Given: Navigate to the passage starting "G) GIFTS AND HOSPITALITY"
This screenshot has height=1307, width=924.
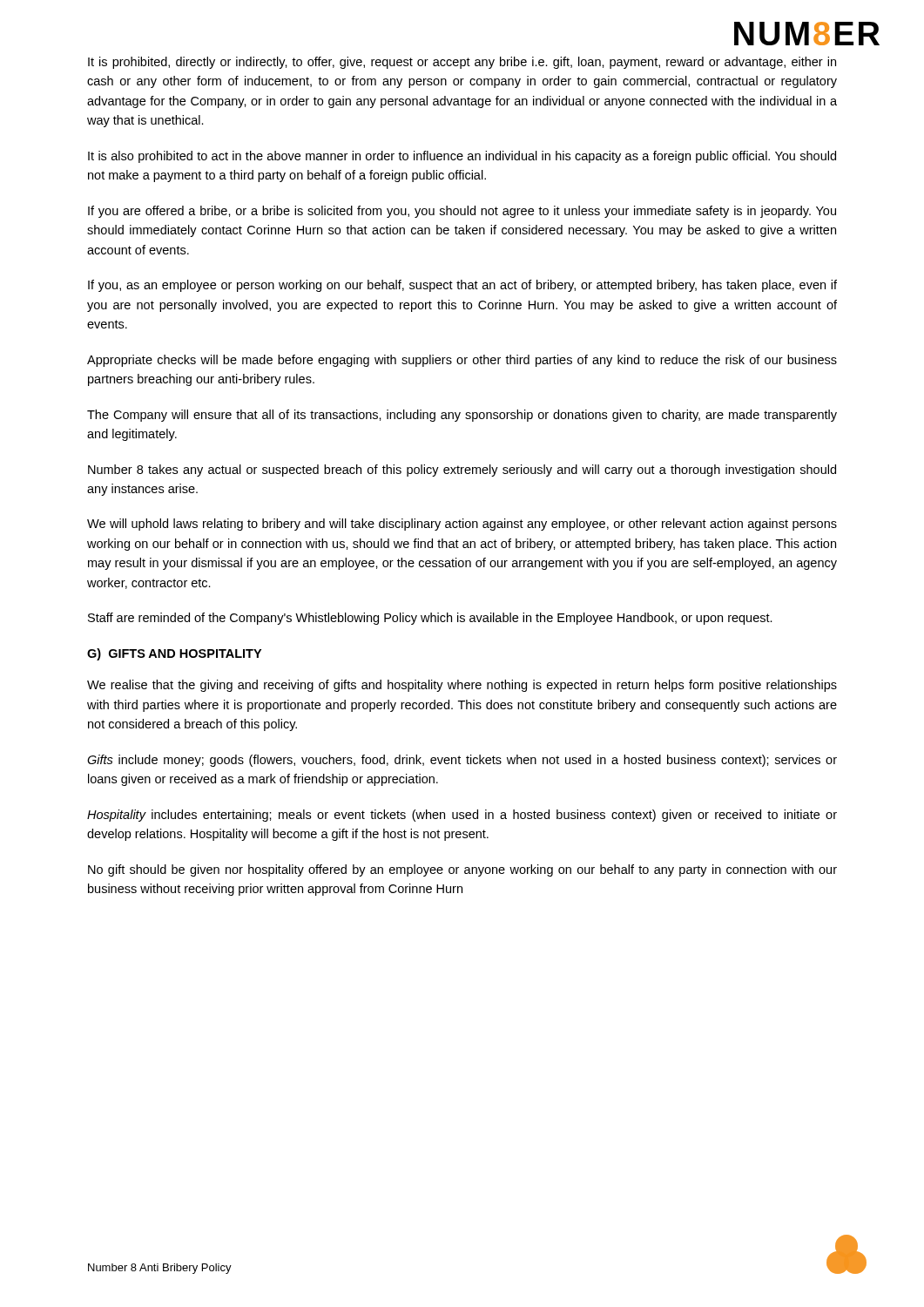Looking at the screenshot, I should tap(174, 653).
